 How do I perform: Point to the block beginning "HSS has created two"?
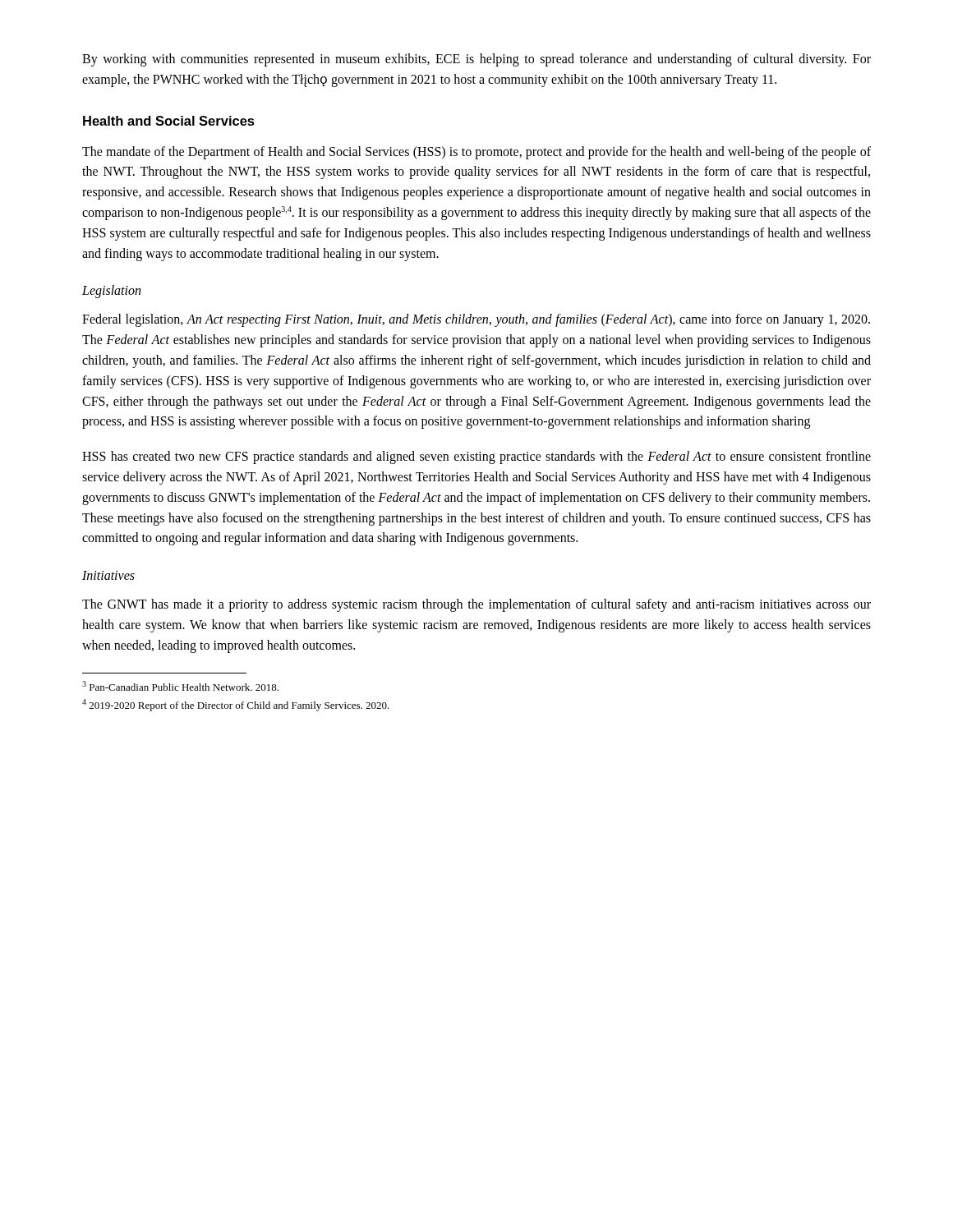(x=476, y=497)
